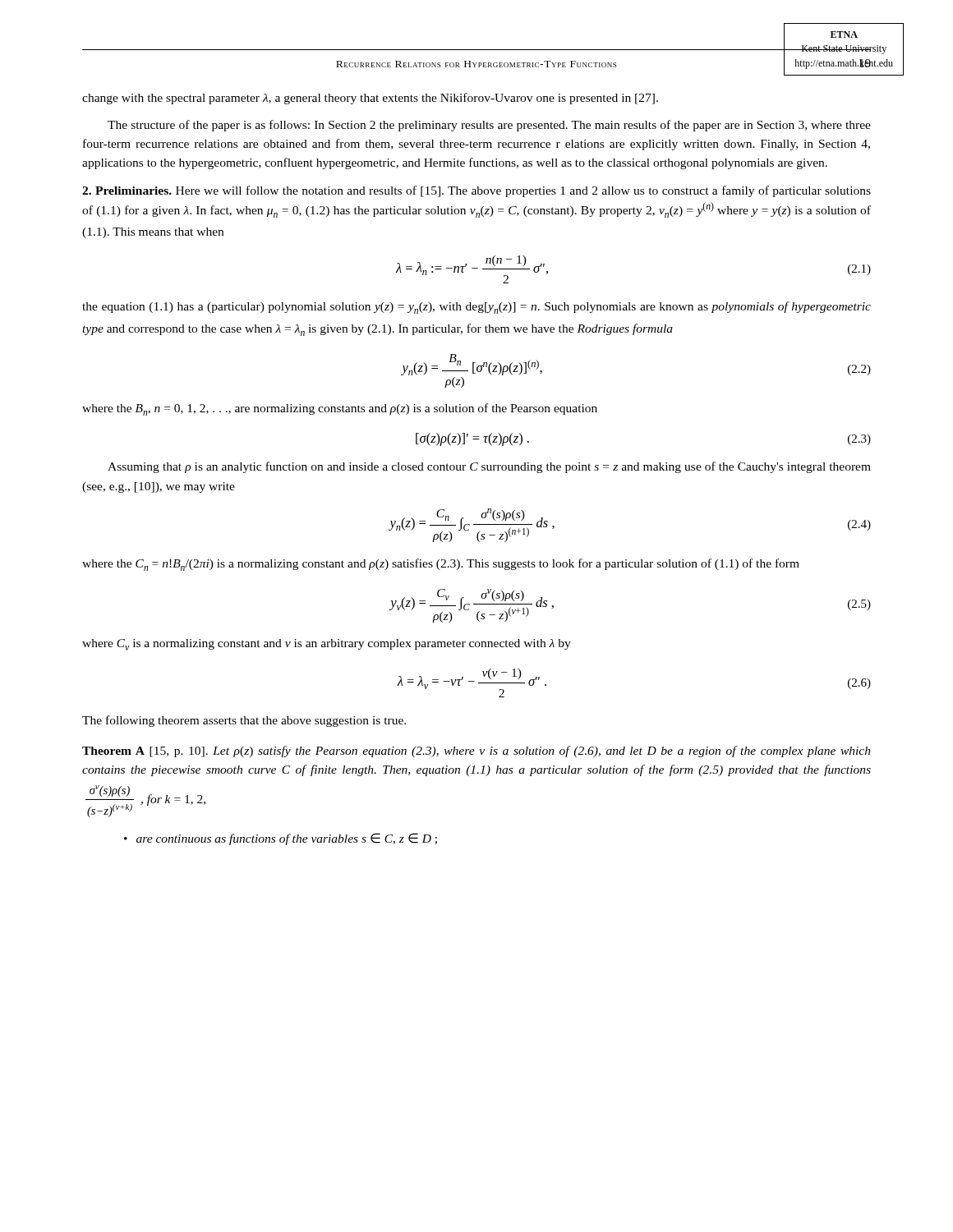The width and height of the screenshot is (953, 1232).
Task: Locate the block of text that opens with "the equation (1.1)"
Action: [x=476, y=319]
